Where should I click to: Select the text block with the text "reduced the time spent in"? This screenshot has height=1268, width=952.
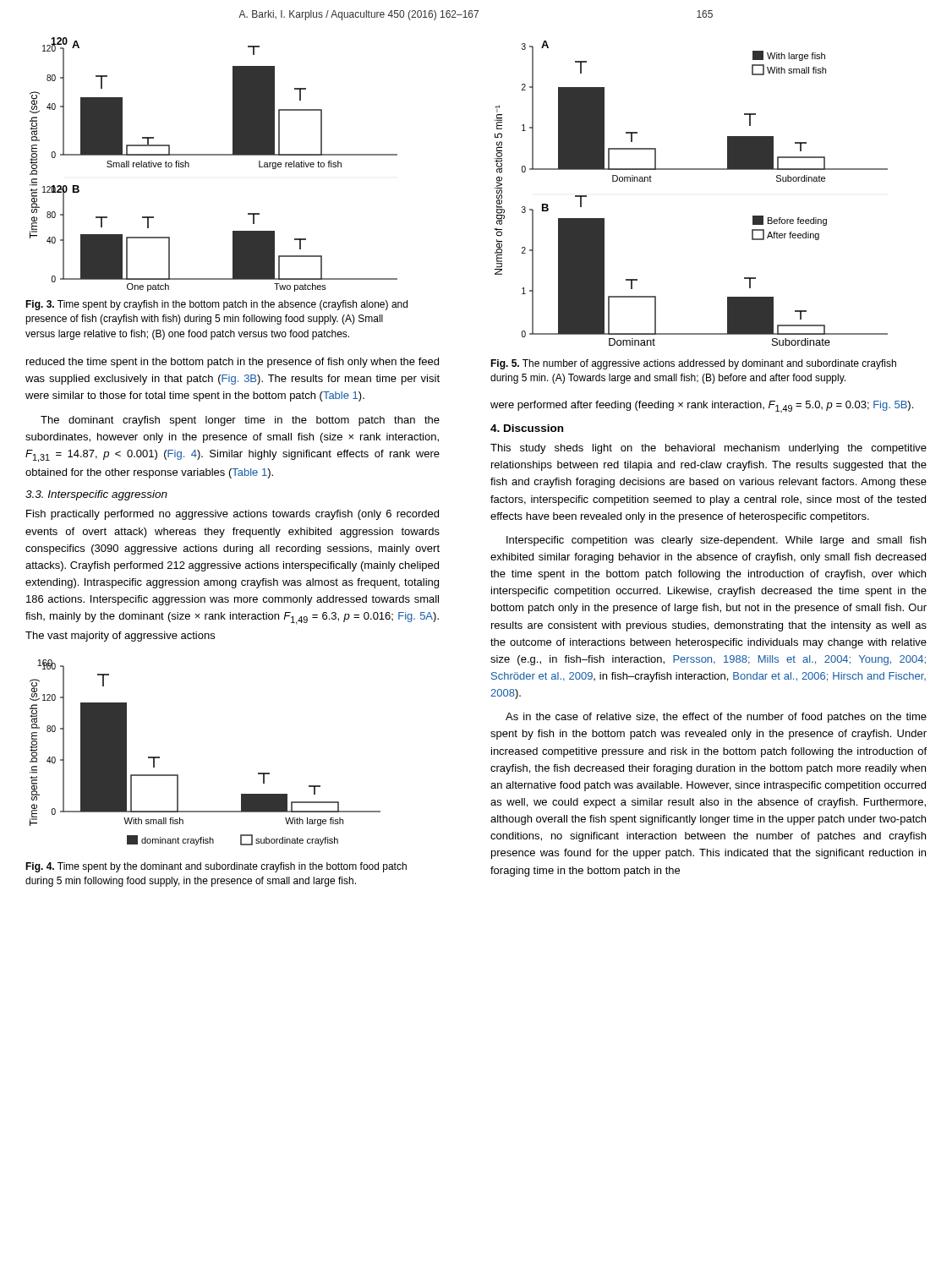(x=232, y=417)
